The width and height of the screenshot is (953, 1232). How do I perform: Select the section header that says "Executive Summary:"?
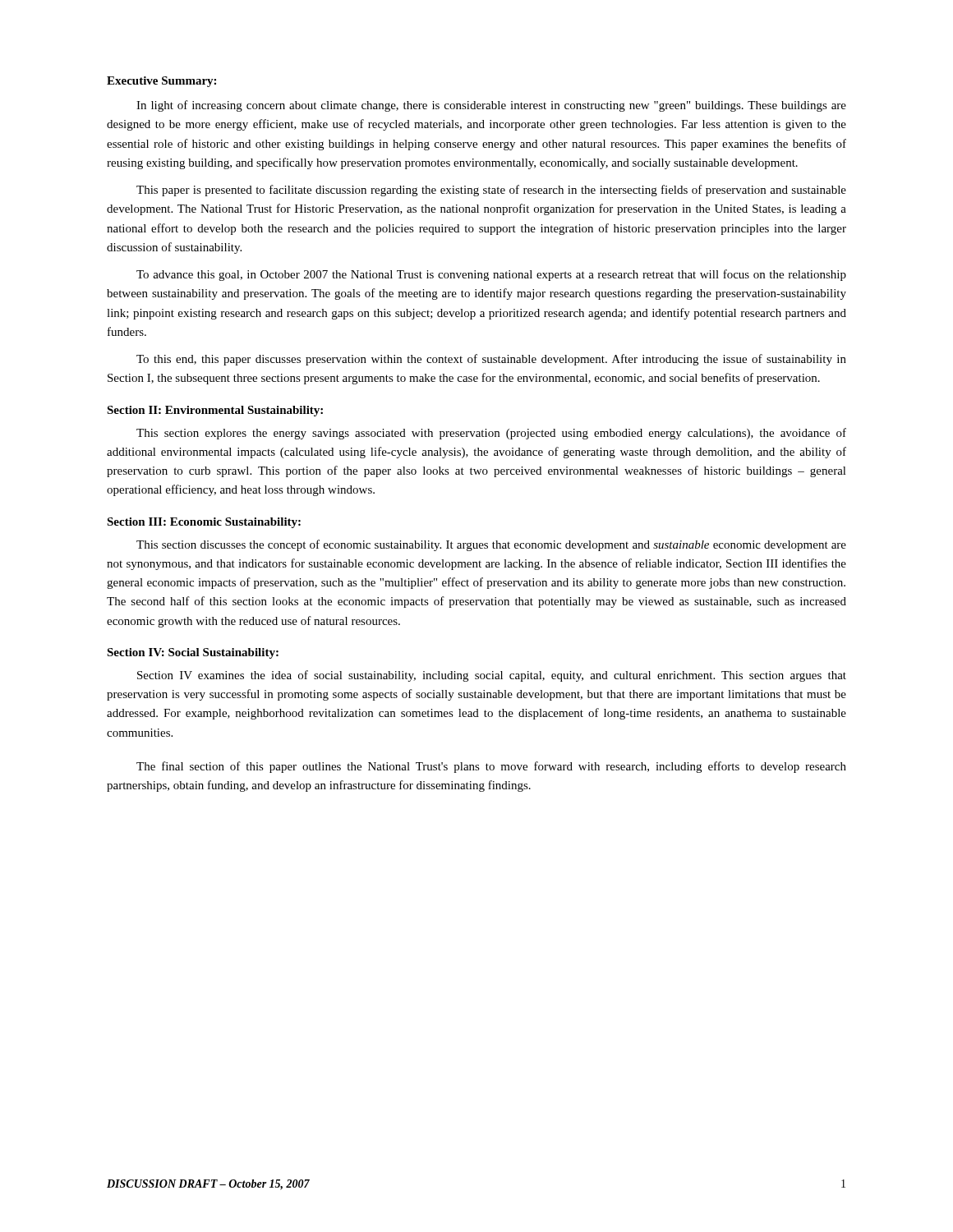click(x=162, y=81)
